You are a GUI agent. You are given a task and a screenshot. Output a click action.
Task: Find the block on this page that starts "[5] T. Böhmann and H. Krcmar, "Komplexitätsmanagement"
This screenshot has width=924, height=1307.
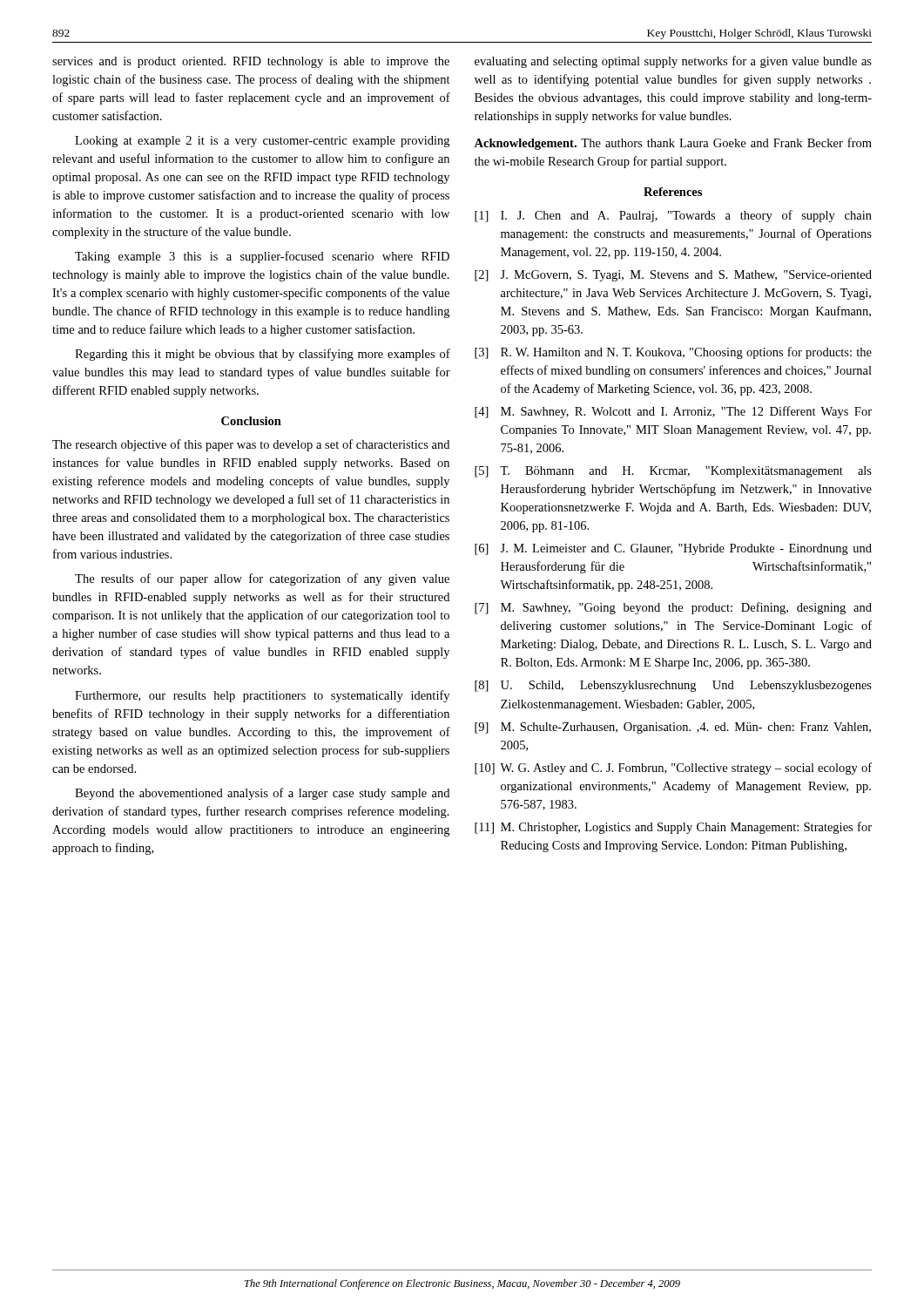(x=673, y=499)
